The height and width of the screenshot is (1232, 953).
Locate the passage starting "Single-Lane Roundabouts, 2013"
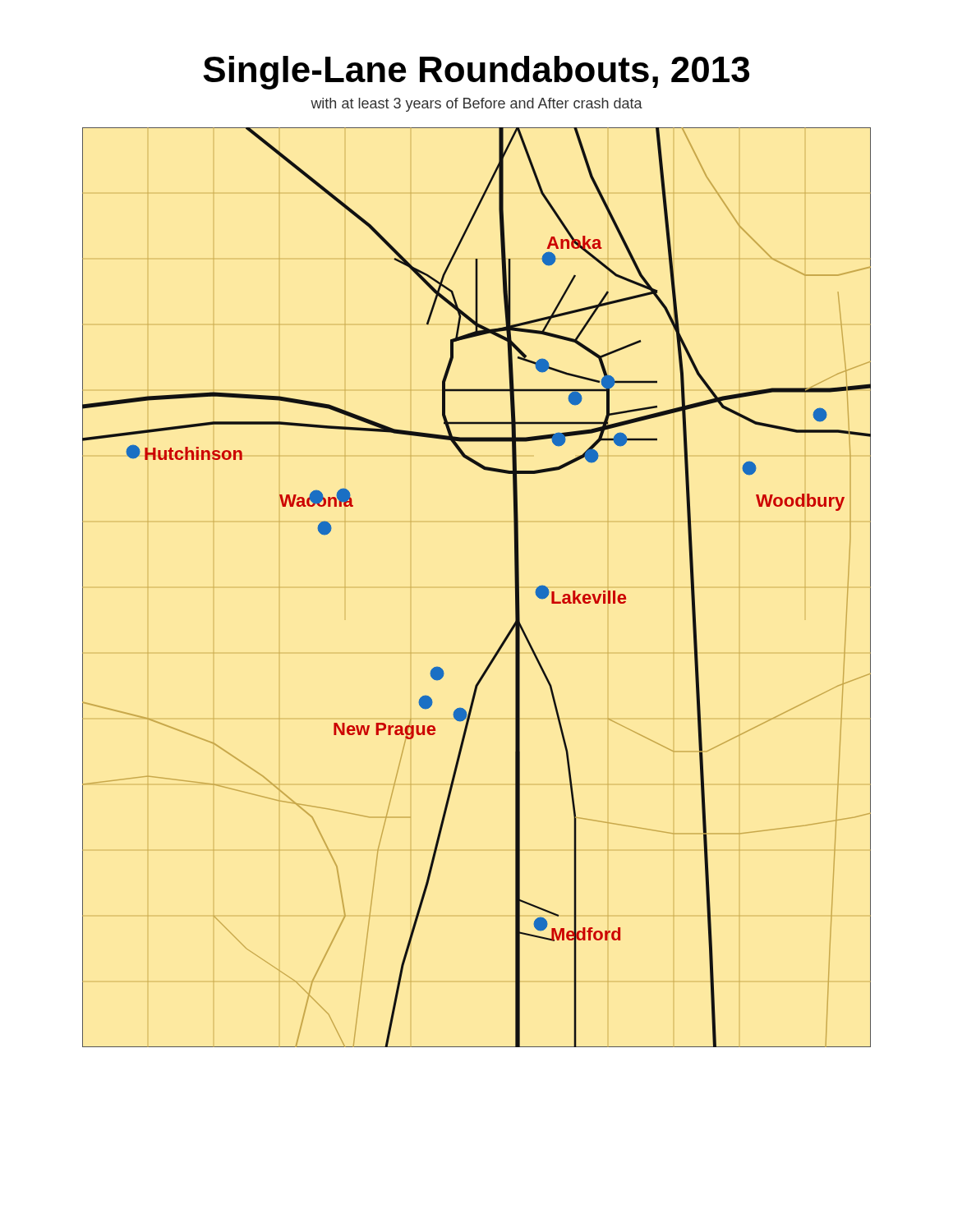click(476, 70)
